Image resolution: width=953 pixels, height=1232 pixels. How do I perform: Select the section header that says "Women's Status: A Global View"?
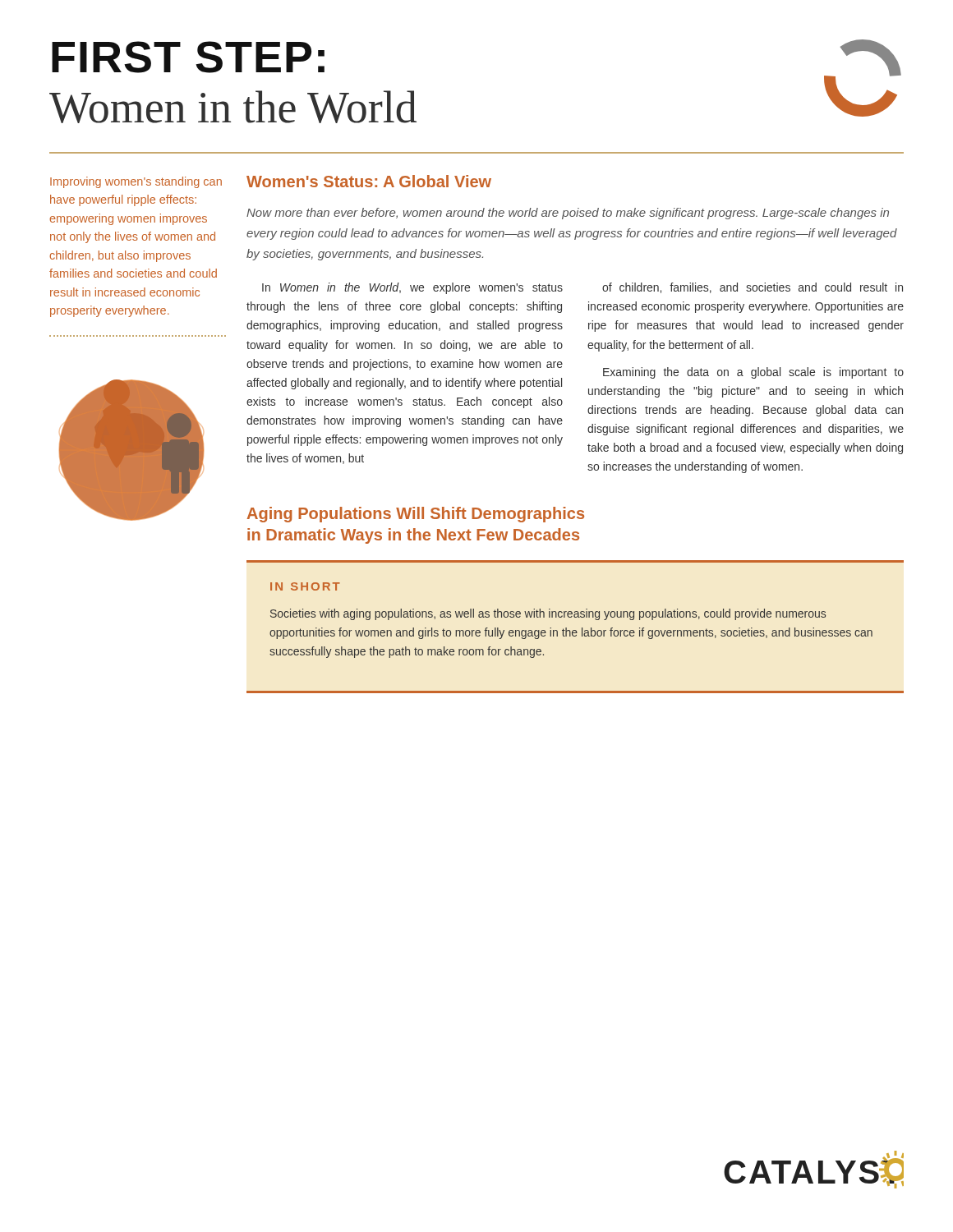click(x=369, y=181)
